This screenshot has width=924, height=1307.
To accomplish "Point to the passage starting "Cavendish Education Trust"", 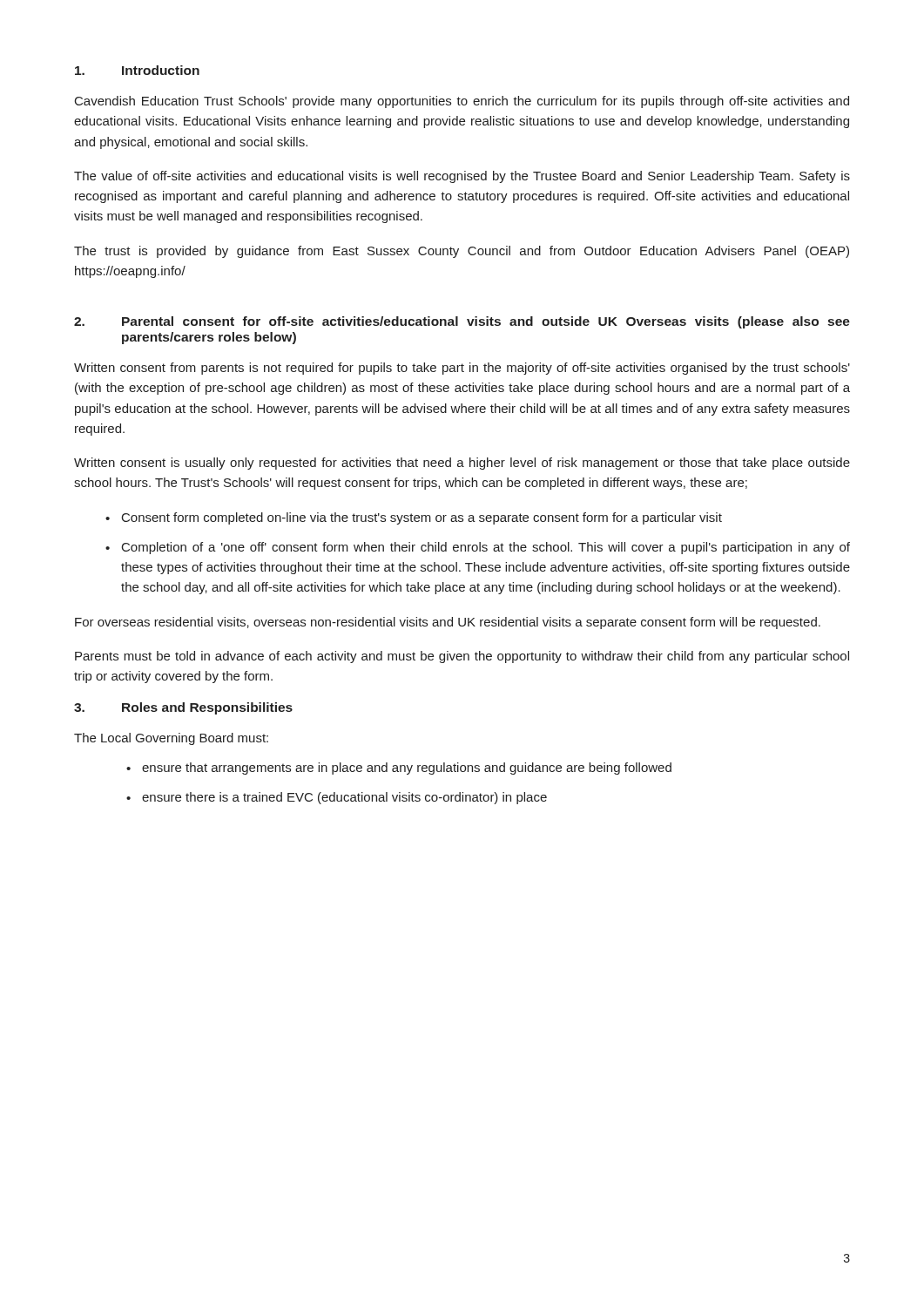I will click(x=462, y=121).
